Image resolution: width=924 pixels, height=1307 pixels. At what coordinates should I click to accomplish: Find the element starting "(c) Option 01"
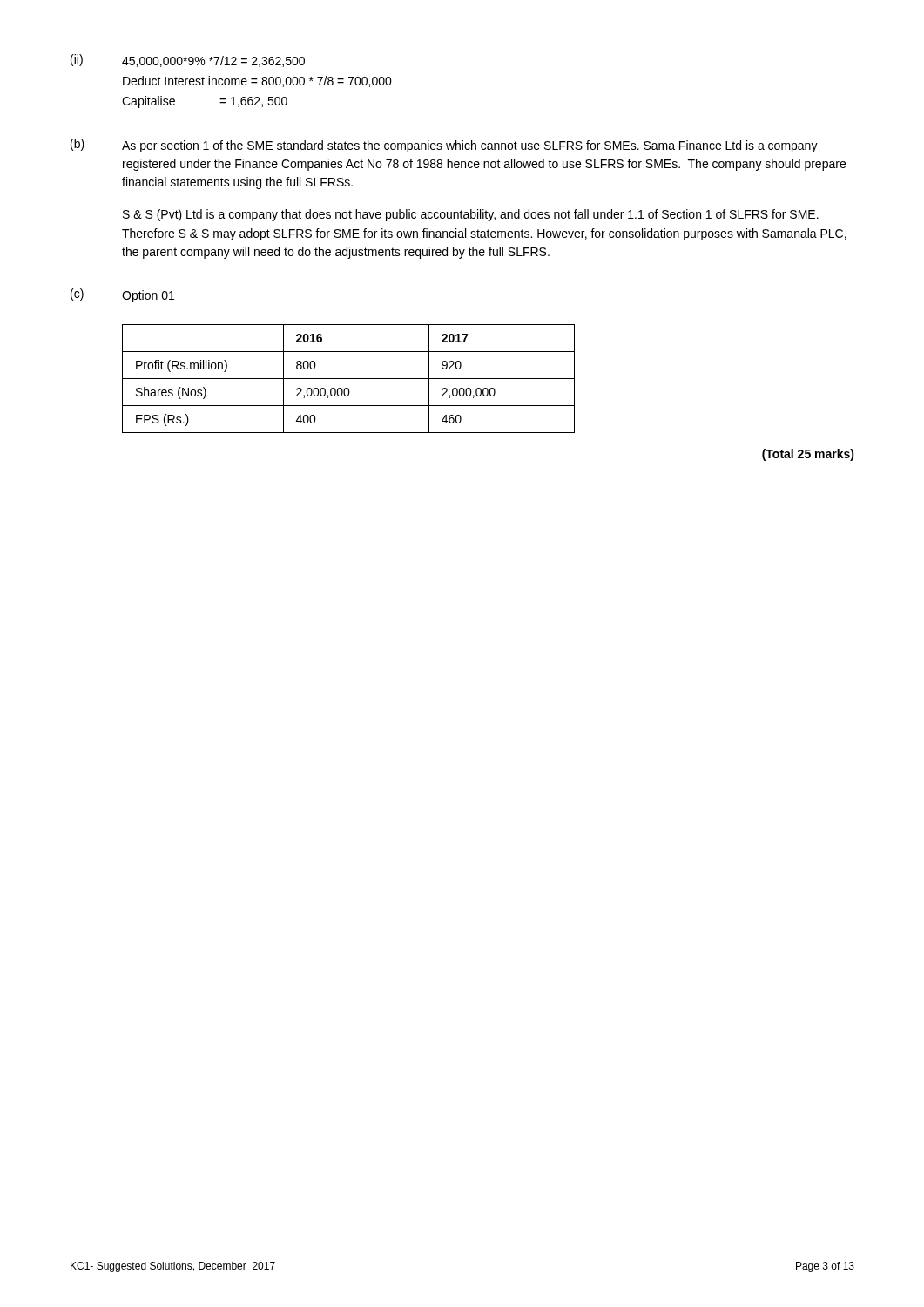point(122,295)
